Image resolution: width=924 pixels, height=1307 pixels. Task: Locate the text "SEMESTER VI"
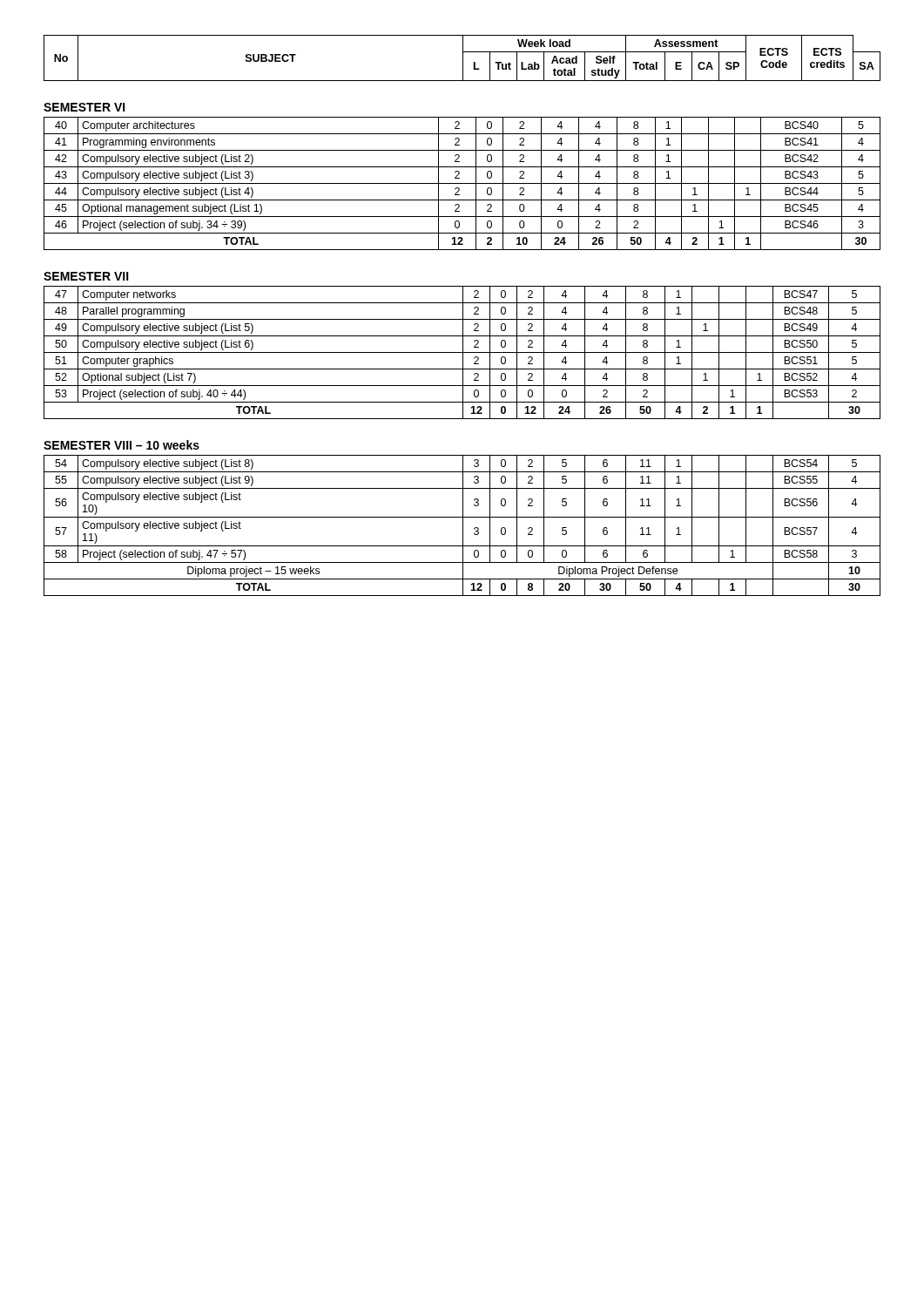pyautogui.click(x=85, y=107)
